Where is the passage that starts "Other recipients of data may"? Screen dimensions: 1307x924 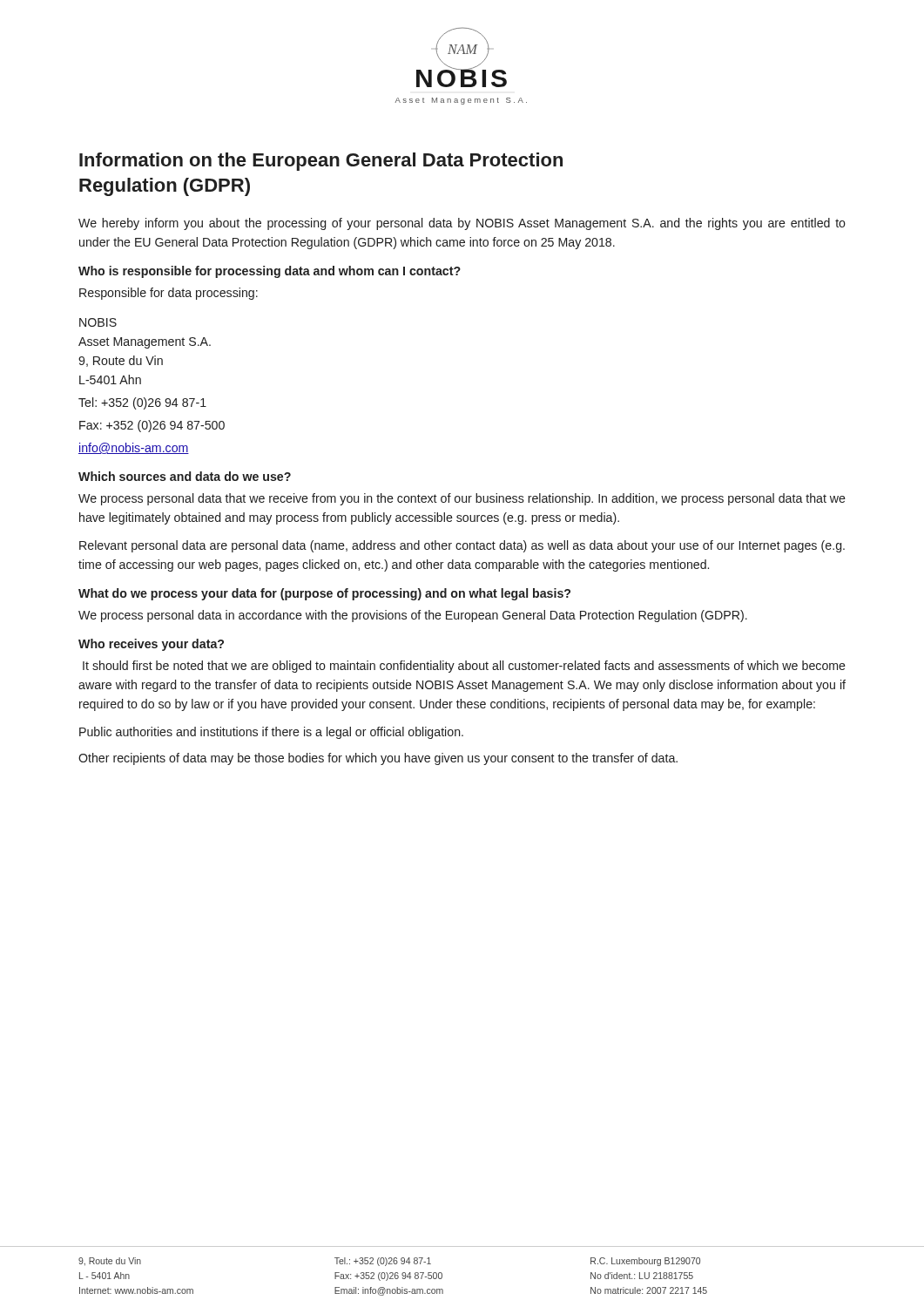379,758
